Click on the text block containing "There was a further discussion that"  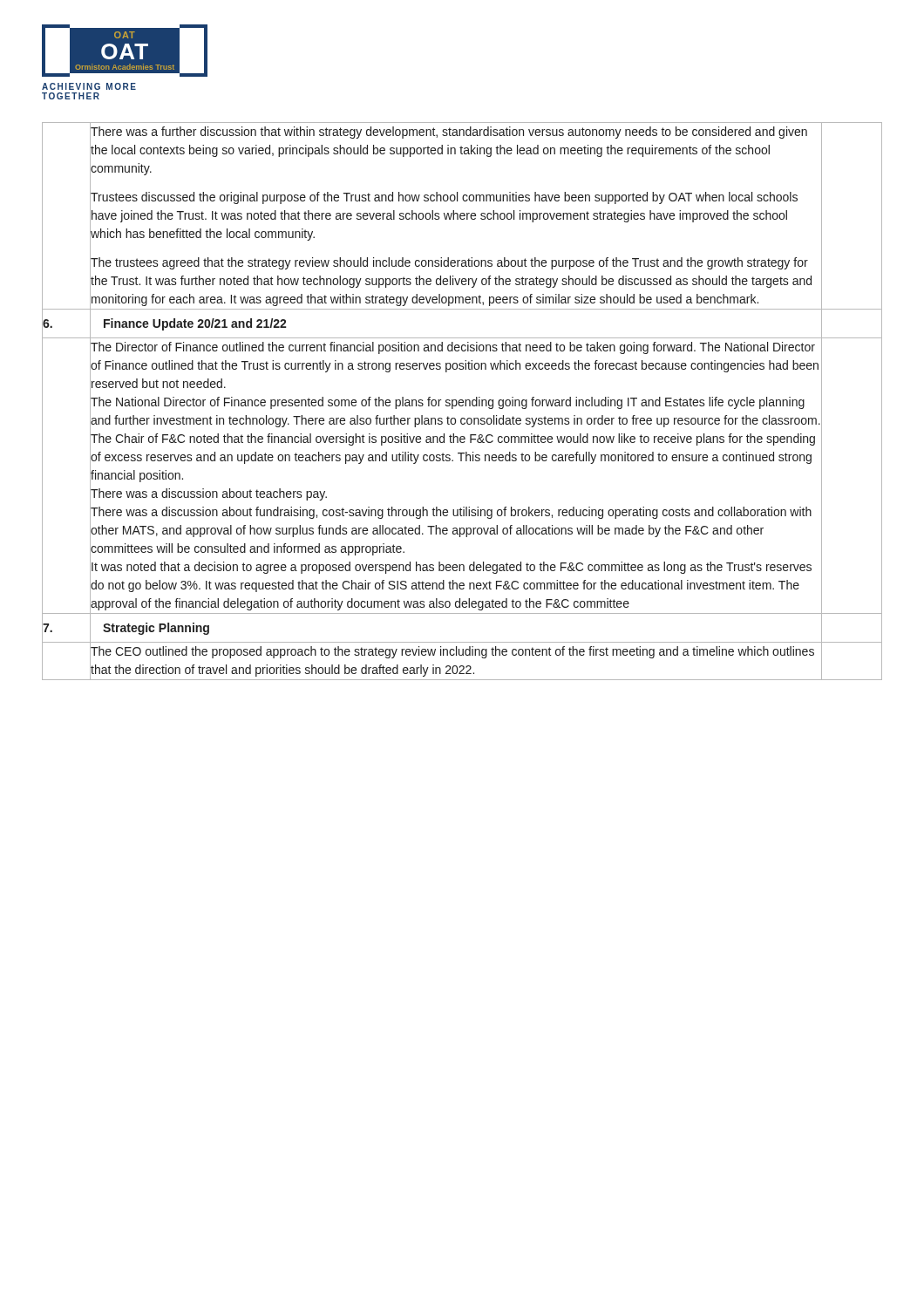coord(456,216)
